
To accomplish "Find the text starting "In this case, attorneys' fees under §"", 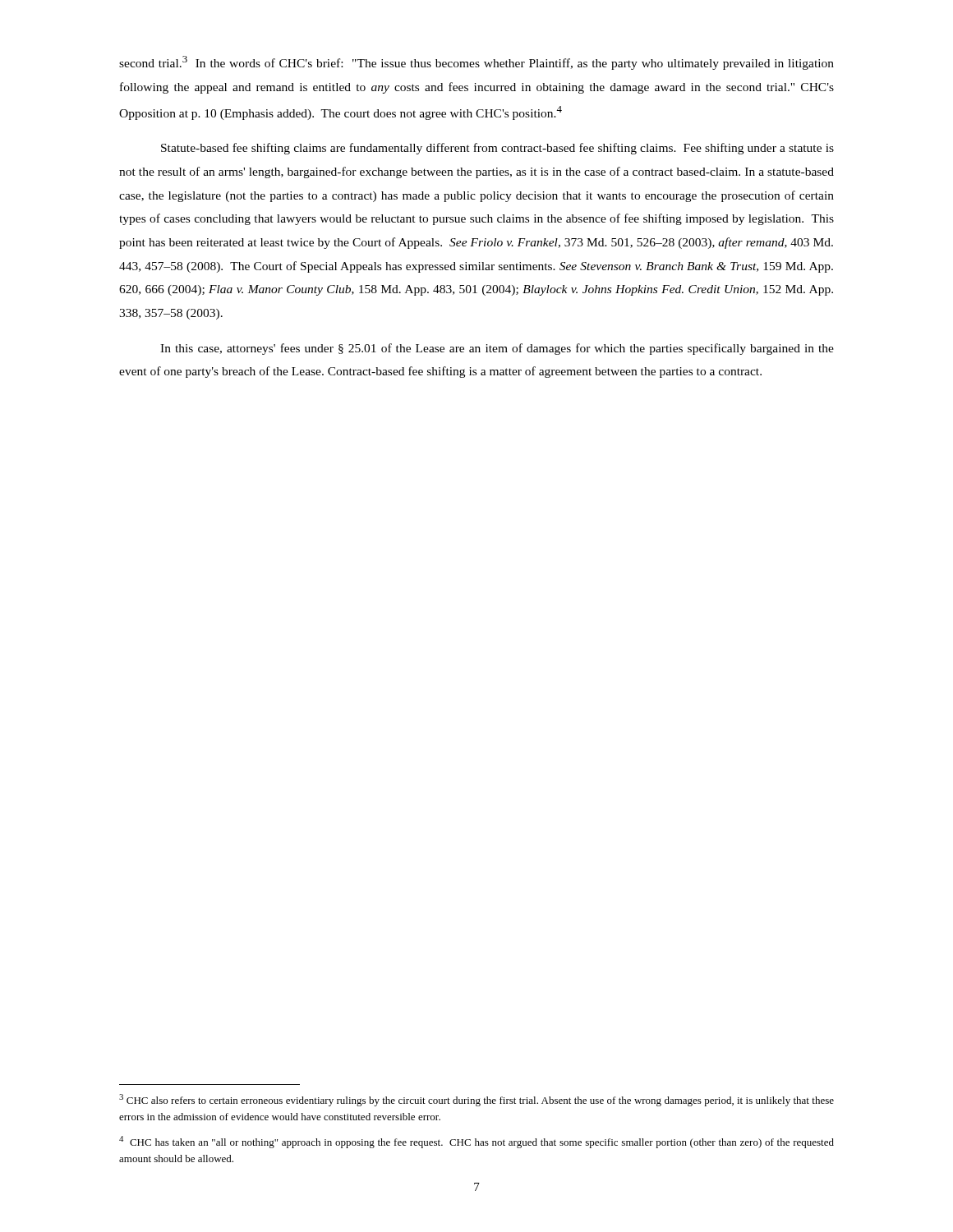I will 476,360.
